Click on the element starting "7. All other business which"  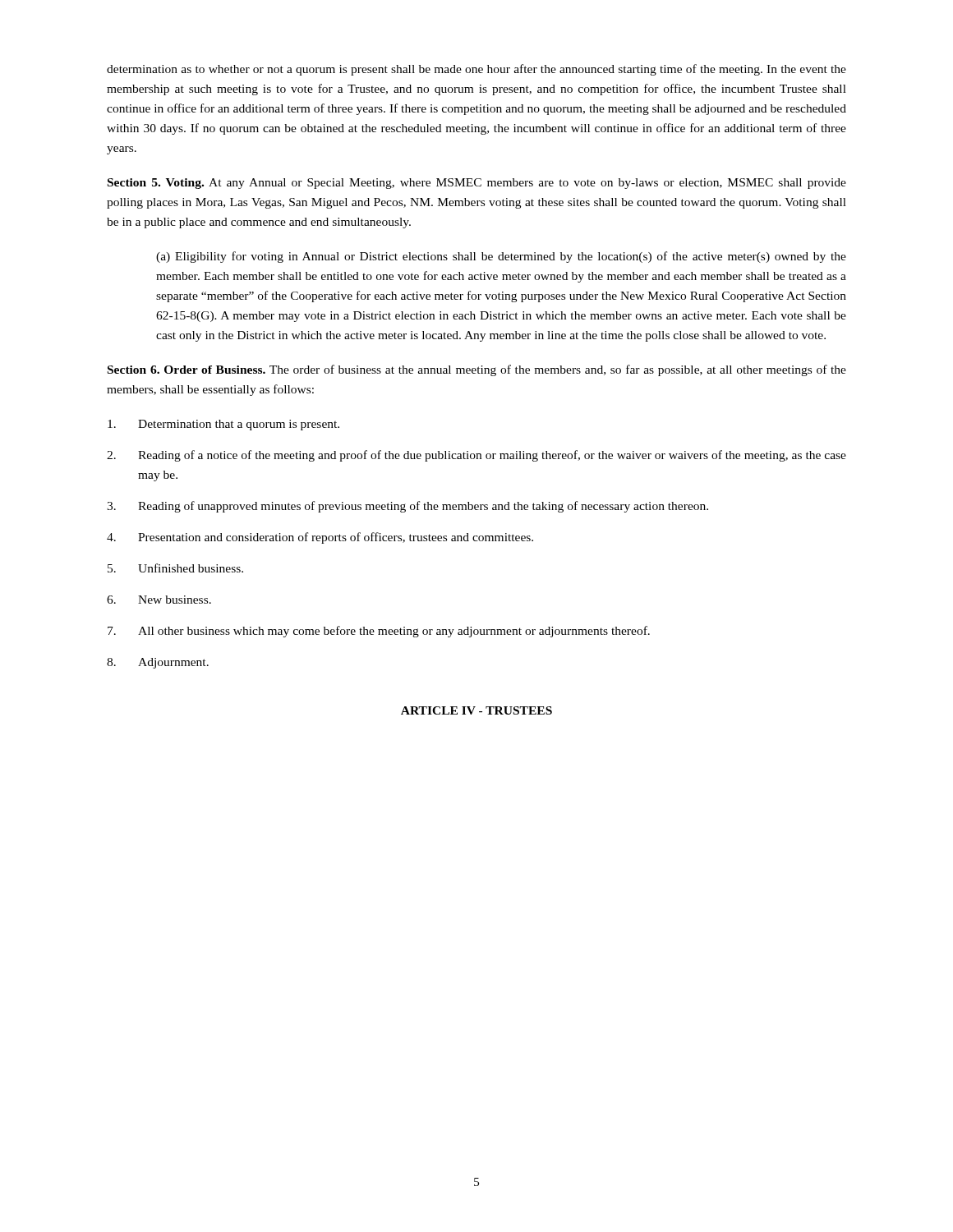(476, 631)
